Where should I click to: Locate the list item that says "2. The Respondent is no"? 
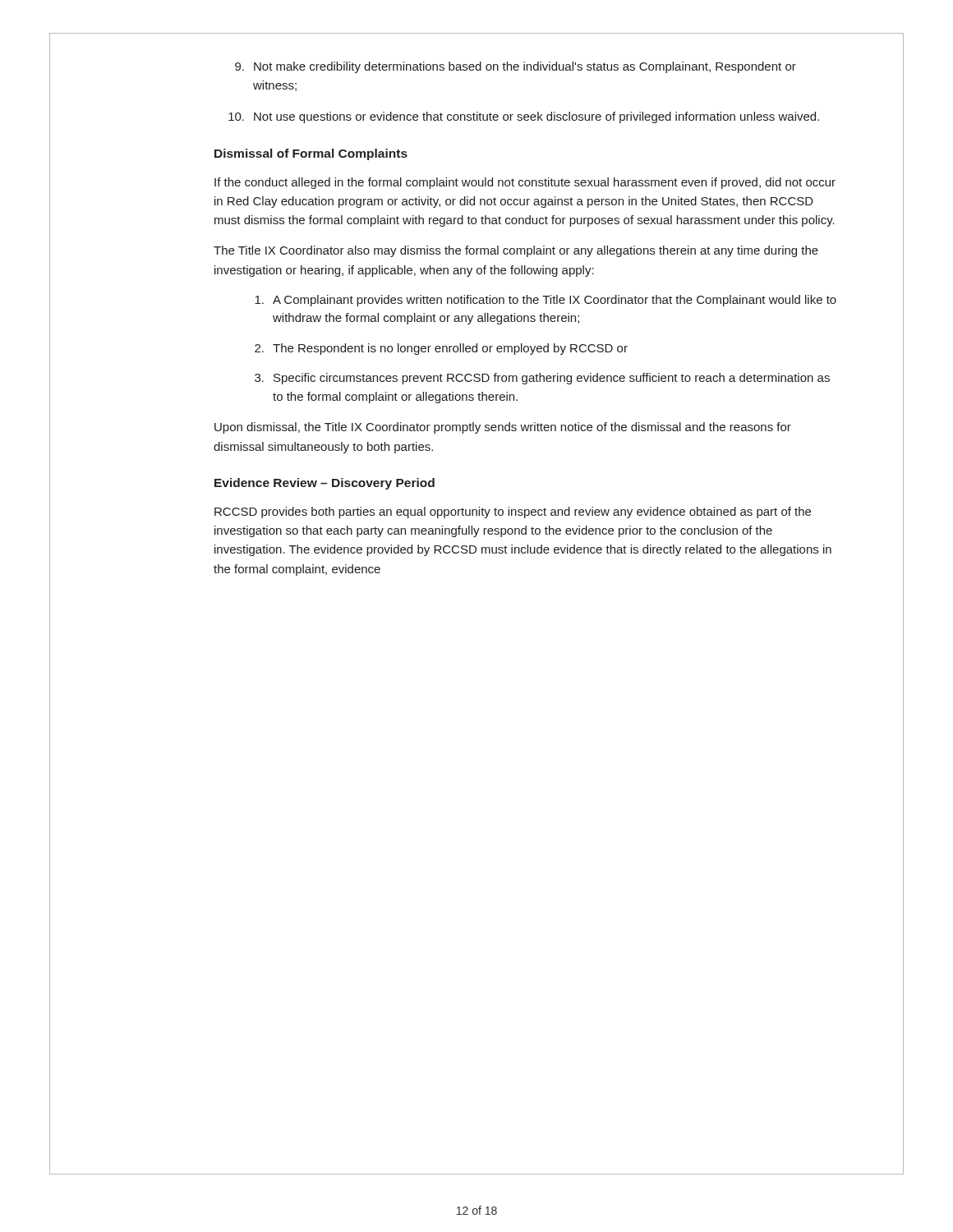[433, 348]
